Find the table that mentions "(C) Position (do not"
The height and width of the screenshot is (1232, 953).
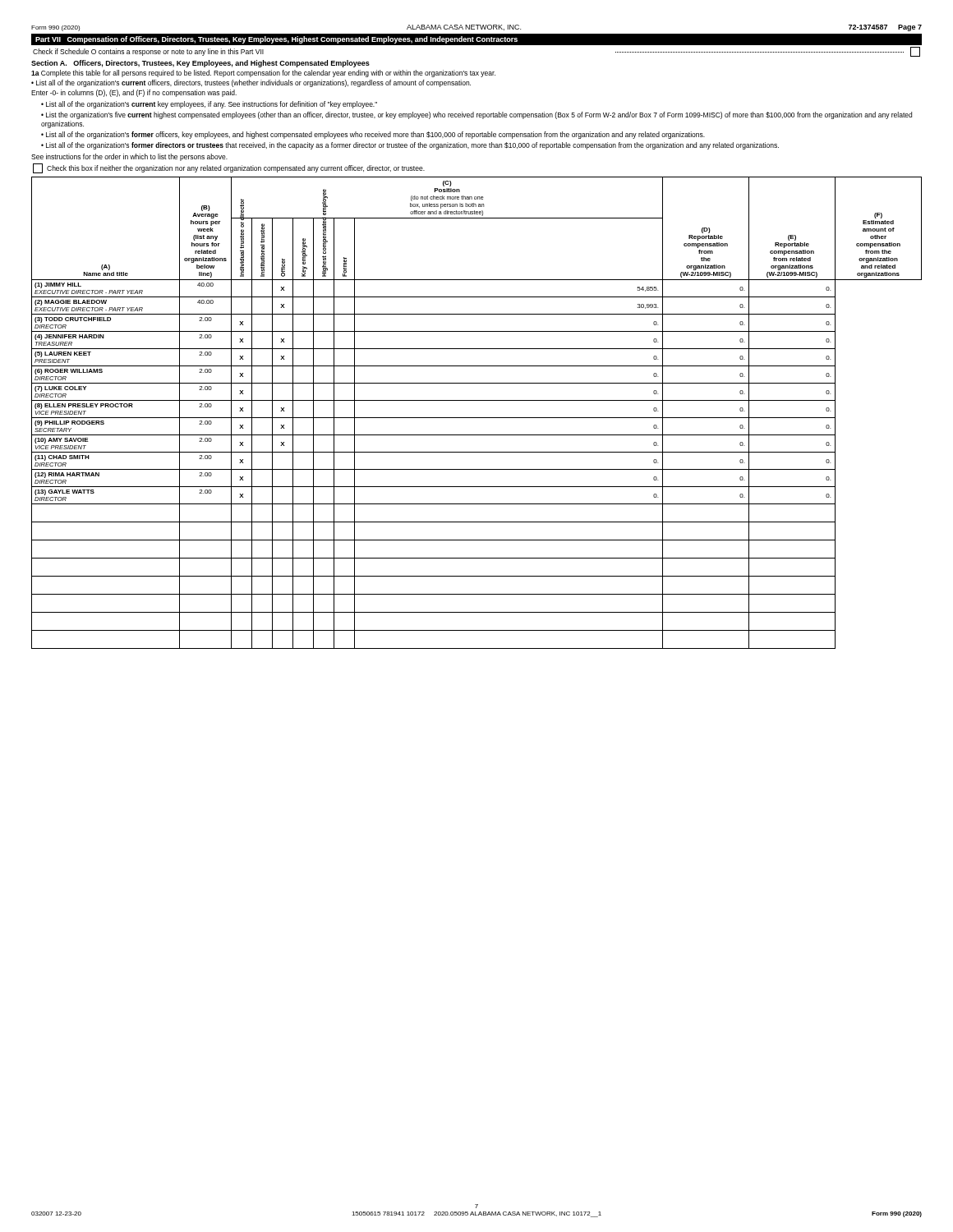[x=476, y=413]
